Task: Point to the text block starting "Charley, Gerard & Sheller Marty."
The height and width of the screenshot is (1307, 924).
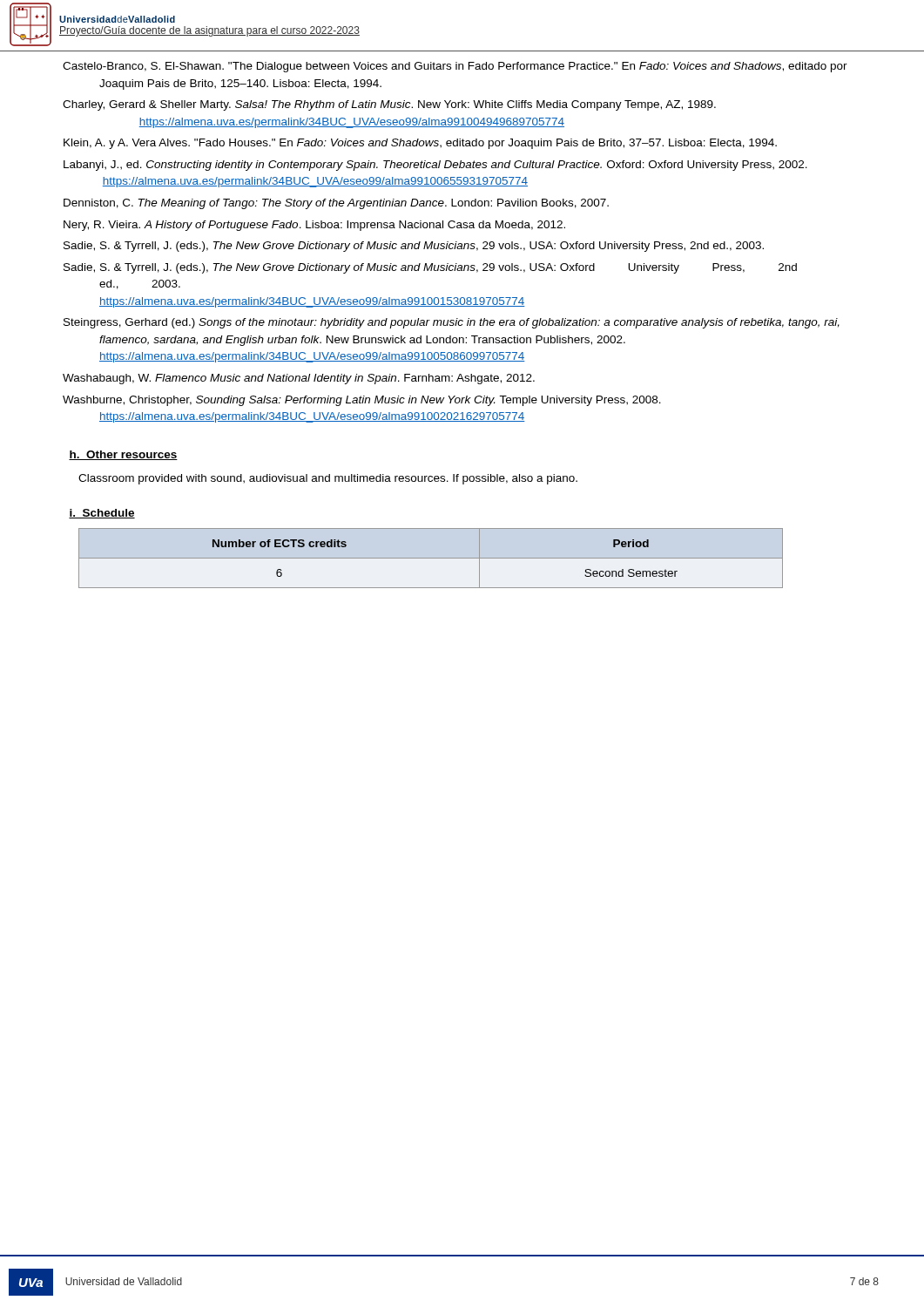Action: 390,113
